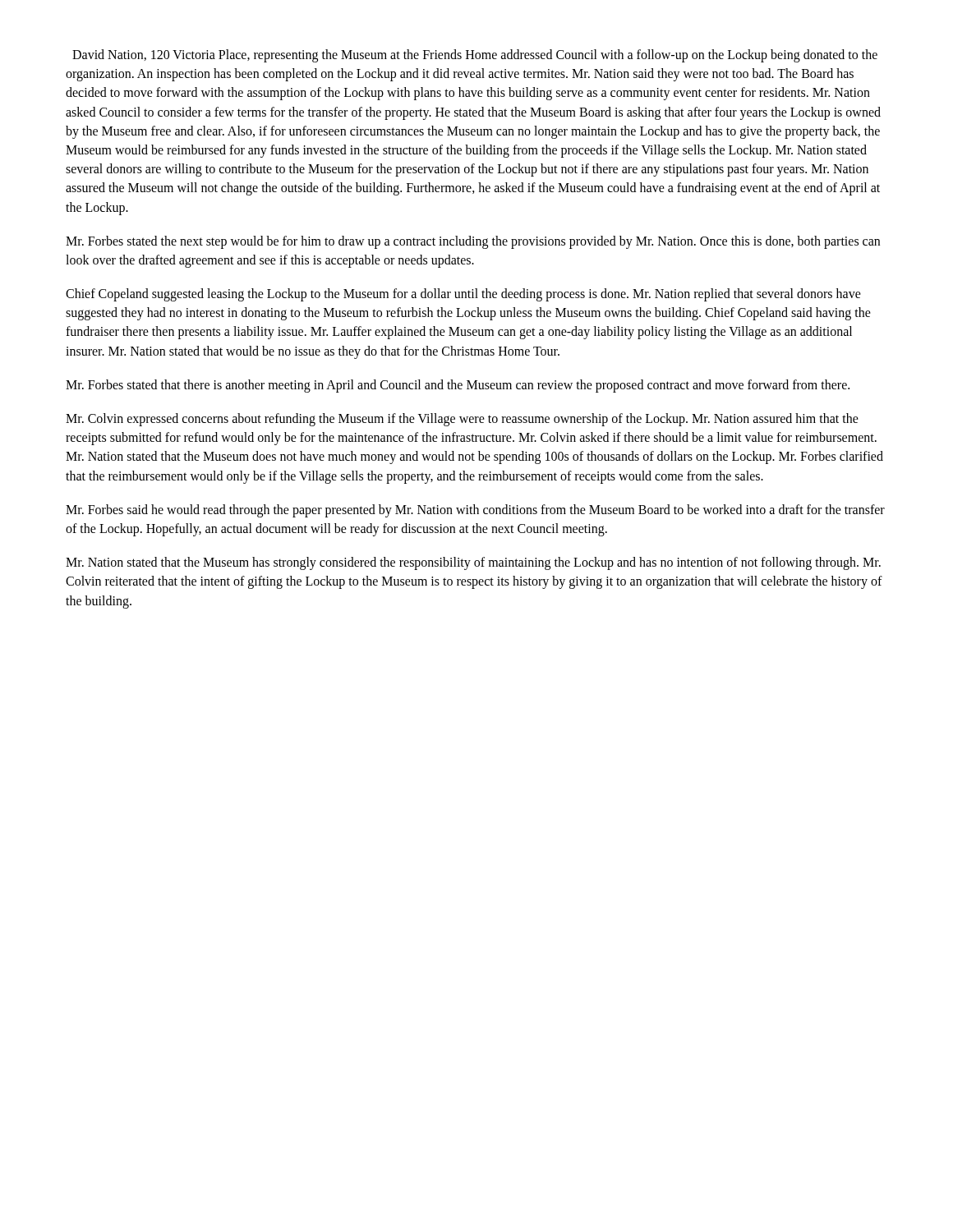Find the block on this page that starts "Mr. Forbes stated that there is another"

[x=458, y=385]
